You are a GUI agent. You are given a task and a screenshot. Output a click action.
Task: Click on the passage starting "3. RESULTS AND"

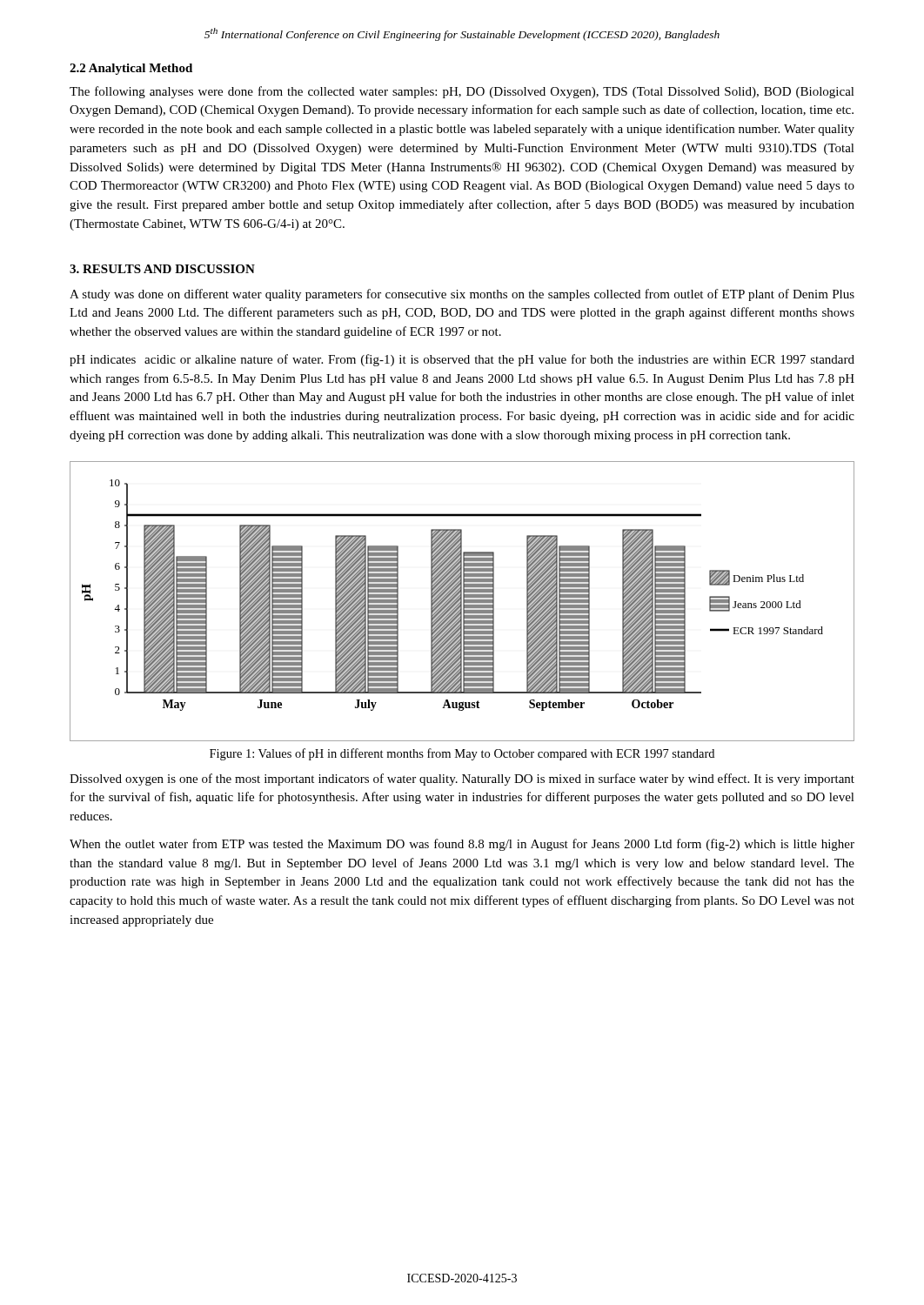point(162,268)
